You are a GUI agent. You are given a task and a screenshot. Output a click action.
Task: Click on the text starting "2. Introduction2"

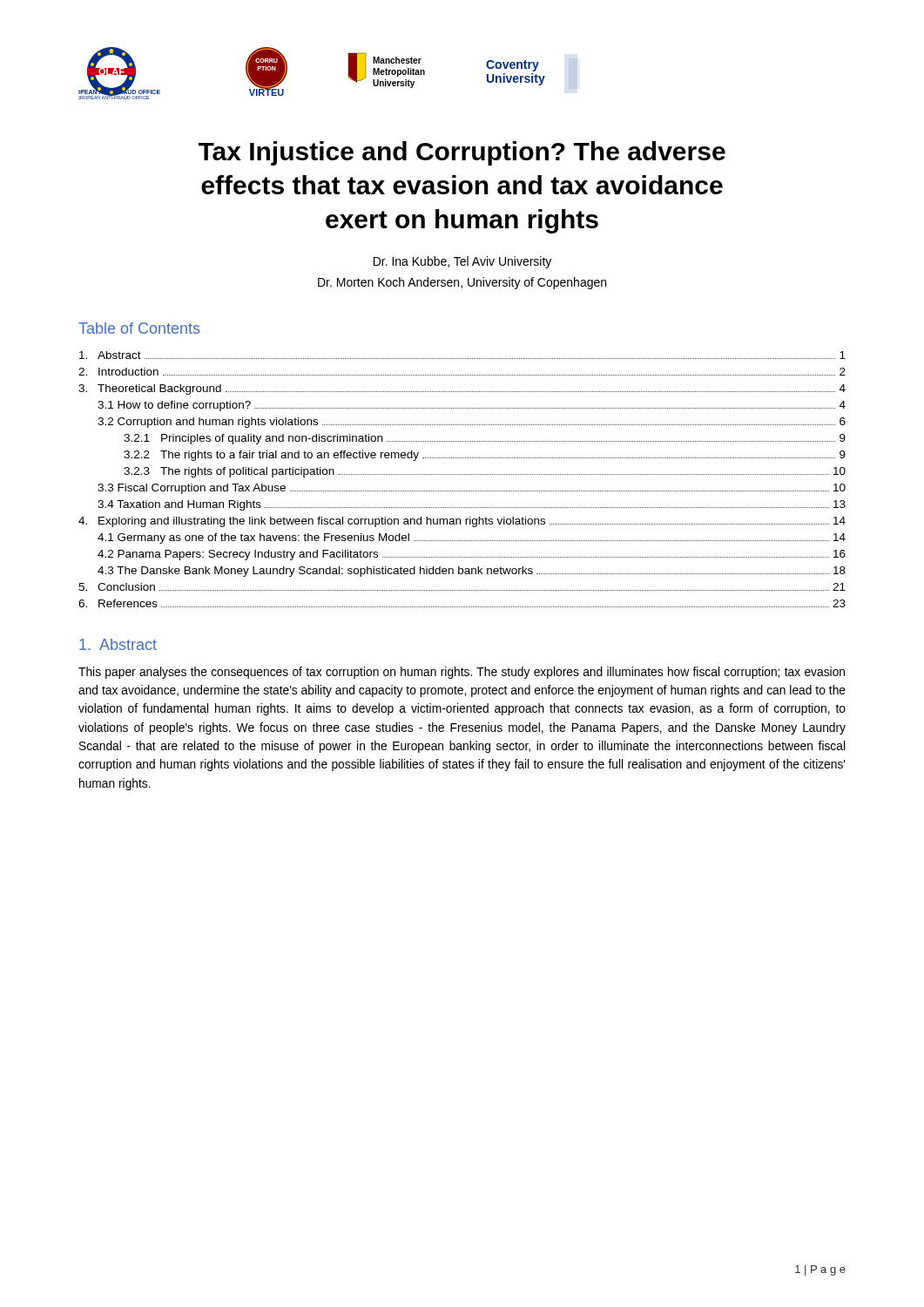pyautogui.click(x=462, y=371)
